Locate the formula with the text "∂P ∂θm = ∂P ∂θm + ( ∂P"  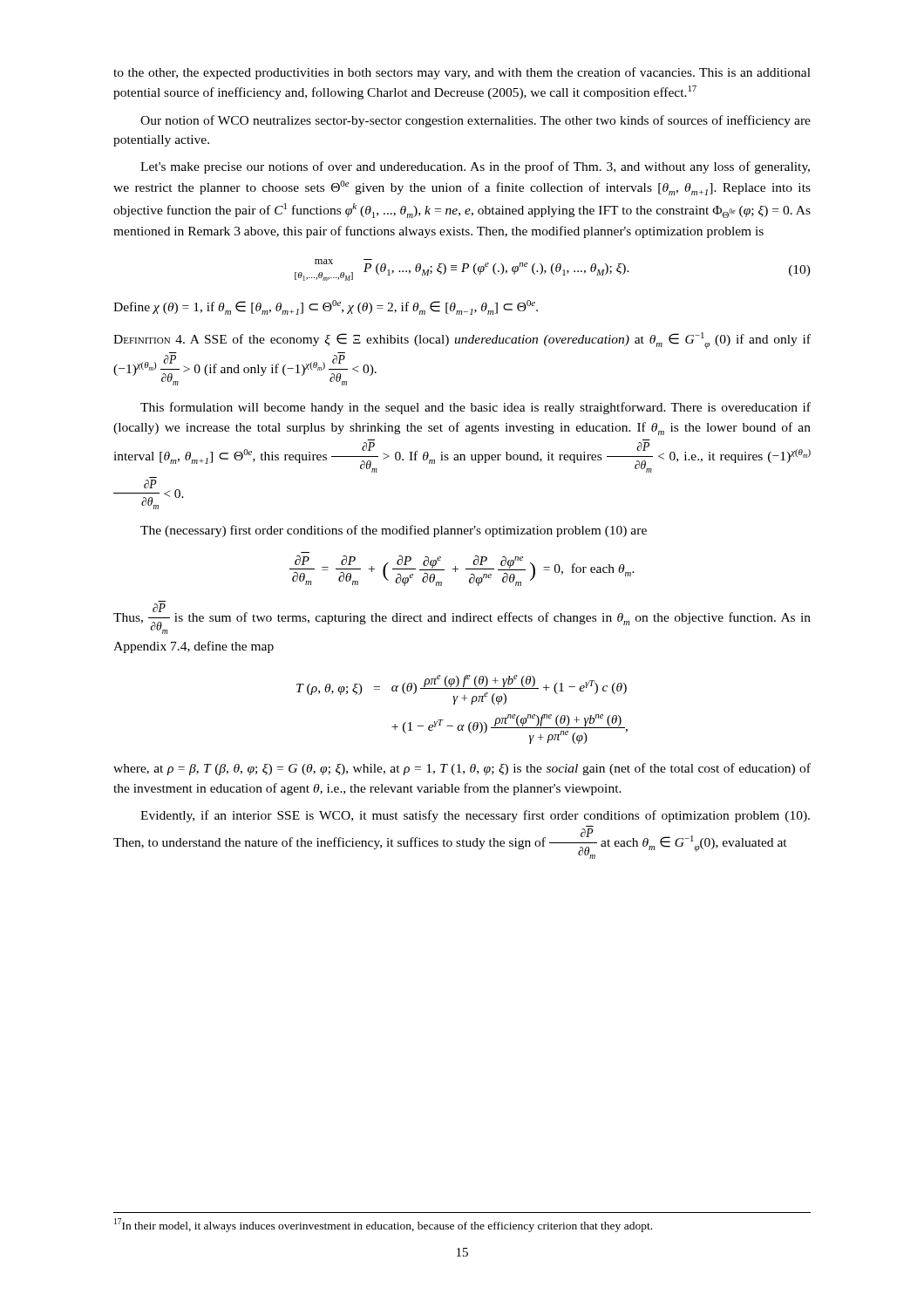[x=462, y=570]
